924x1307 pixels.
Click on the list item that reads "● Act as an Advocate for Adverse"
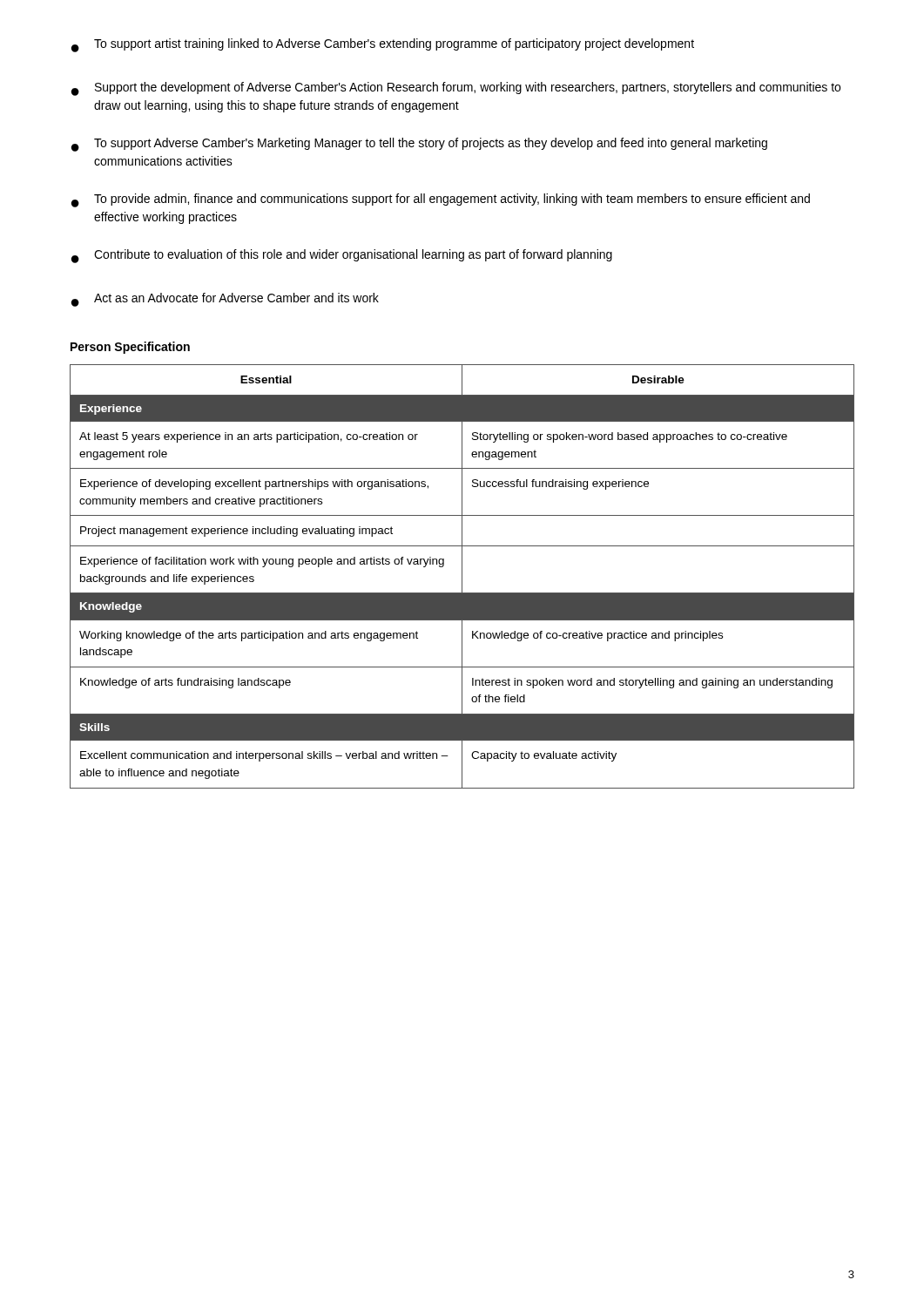pyautogui.click(x=224, y=301)
